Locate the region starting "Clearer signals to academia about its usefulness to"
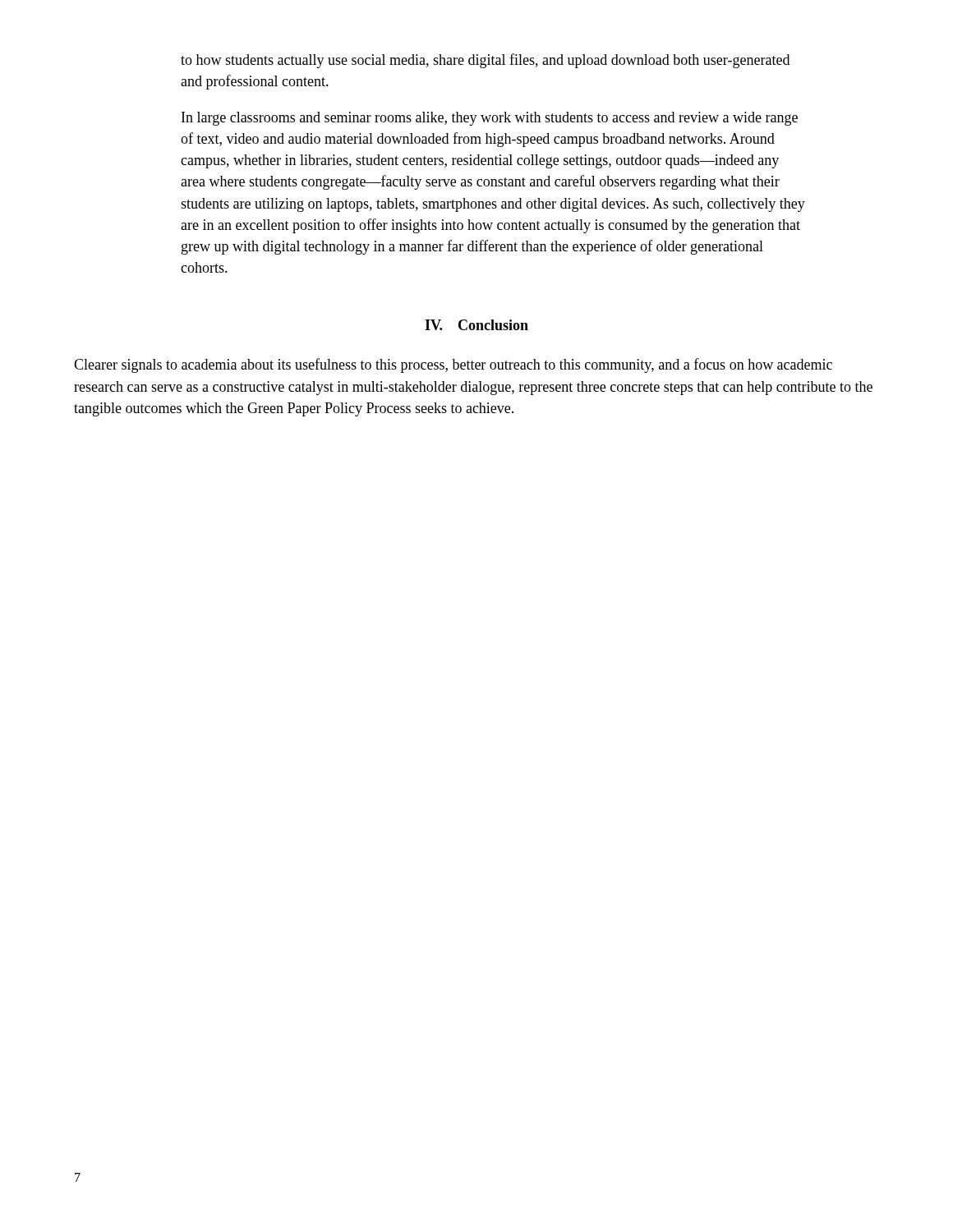 point(476,387)
